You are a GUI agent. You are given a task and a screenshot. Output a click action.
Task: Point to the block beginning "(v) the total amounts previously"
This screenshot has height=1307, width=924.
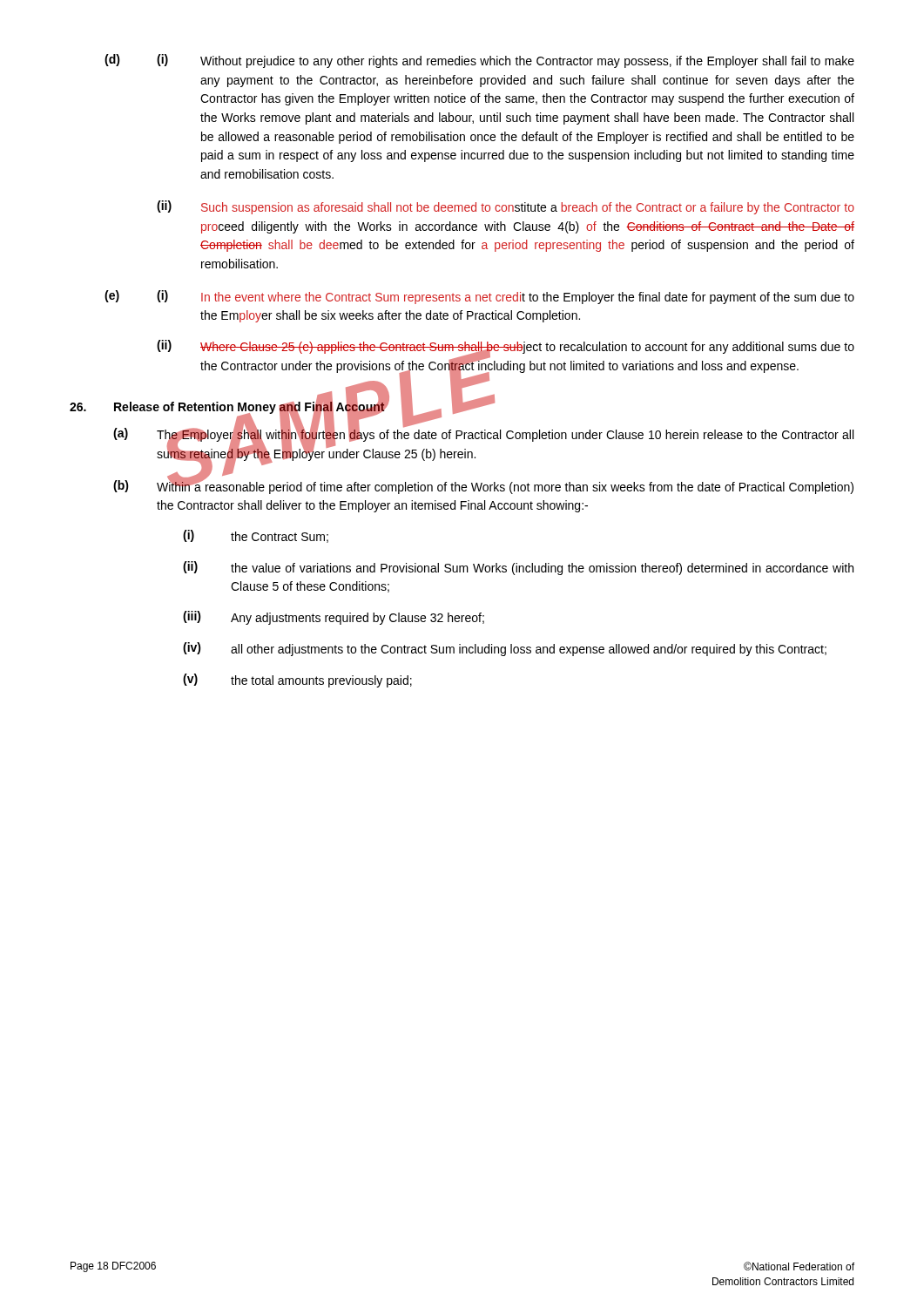coord(297,681)
